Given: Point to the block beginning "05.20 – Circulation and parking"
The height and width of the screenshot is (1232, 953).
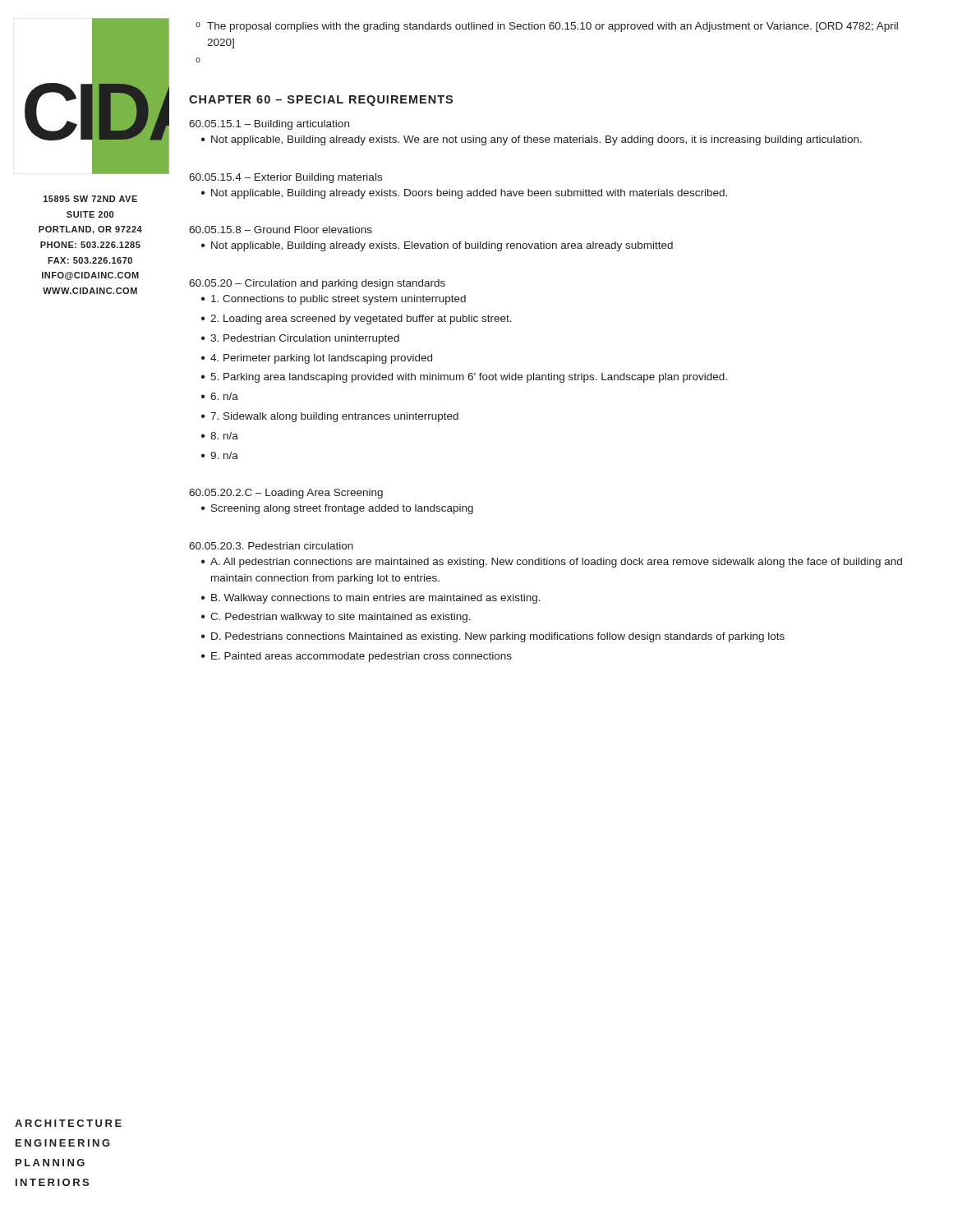Looking at the screenshot, I should pyautogui.click(x=317, y=283).
